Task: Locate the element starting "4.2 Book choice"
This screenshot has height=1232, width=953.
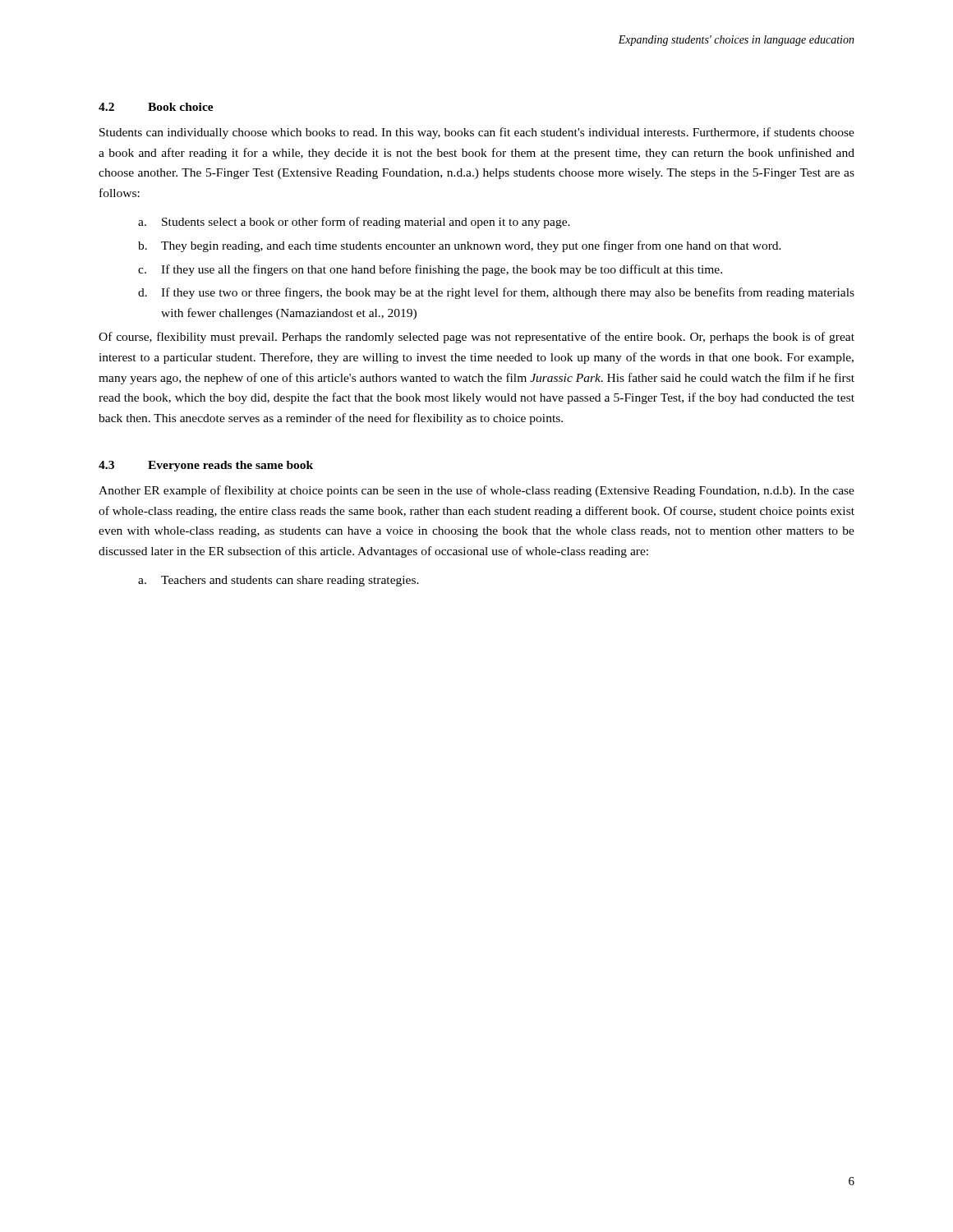Action: click(156, 107)
